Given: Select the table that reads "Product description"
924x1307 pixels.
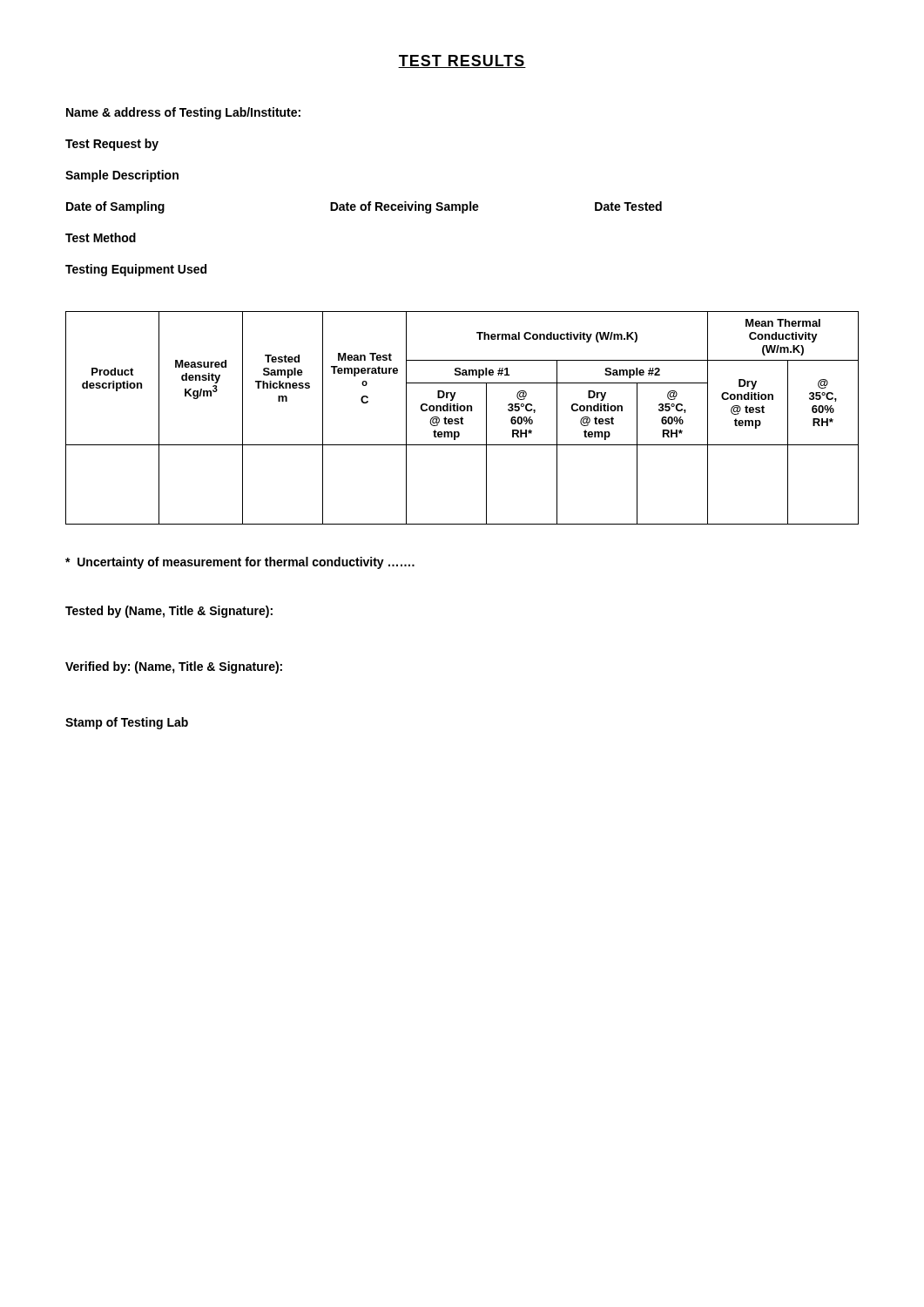Looking at the screenshot, I should (x=462, y=418).
